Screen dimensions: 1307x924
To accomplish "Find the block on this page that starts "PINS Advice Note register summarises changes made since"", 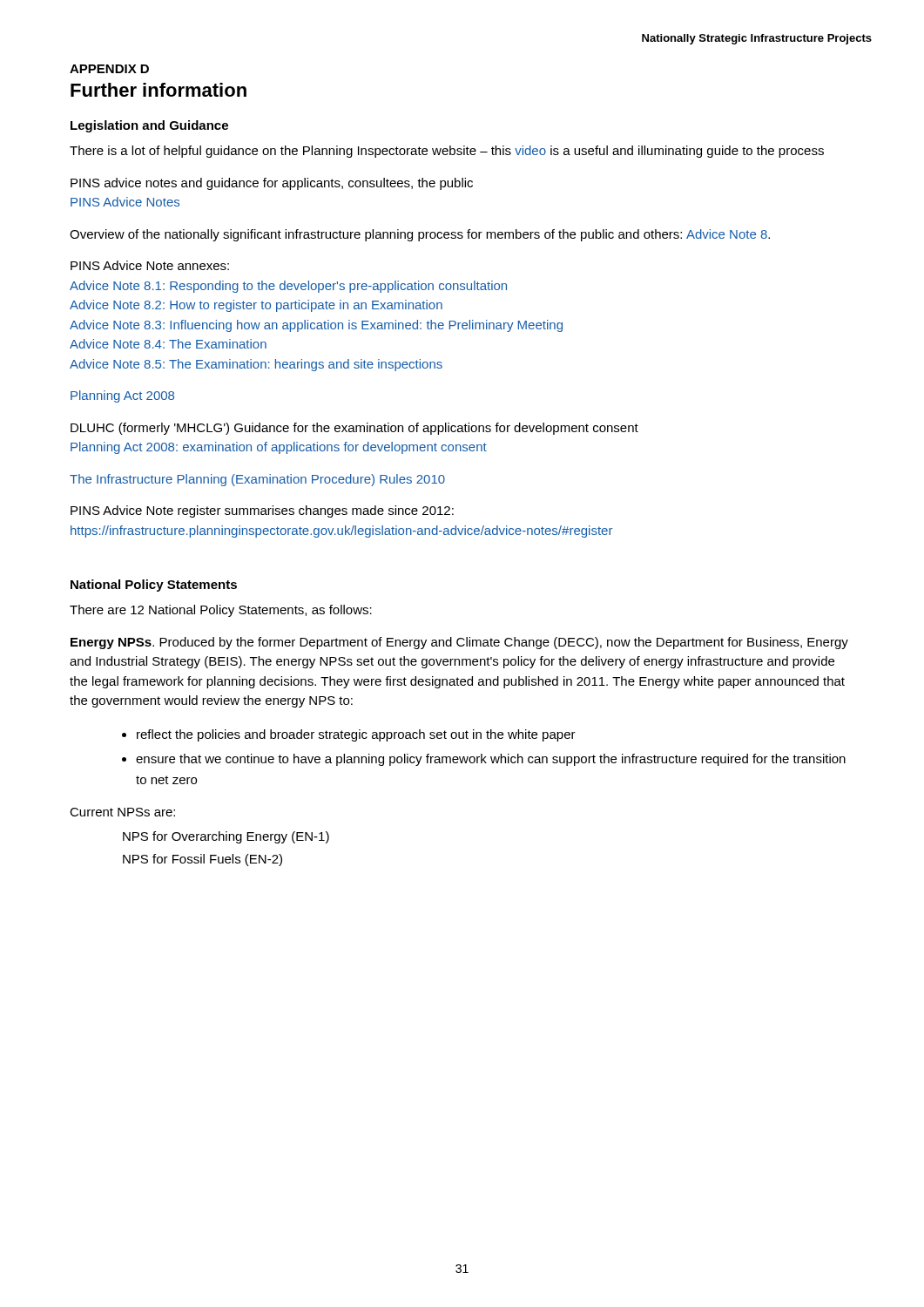I will (x=341, y=520).
